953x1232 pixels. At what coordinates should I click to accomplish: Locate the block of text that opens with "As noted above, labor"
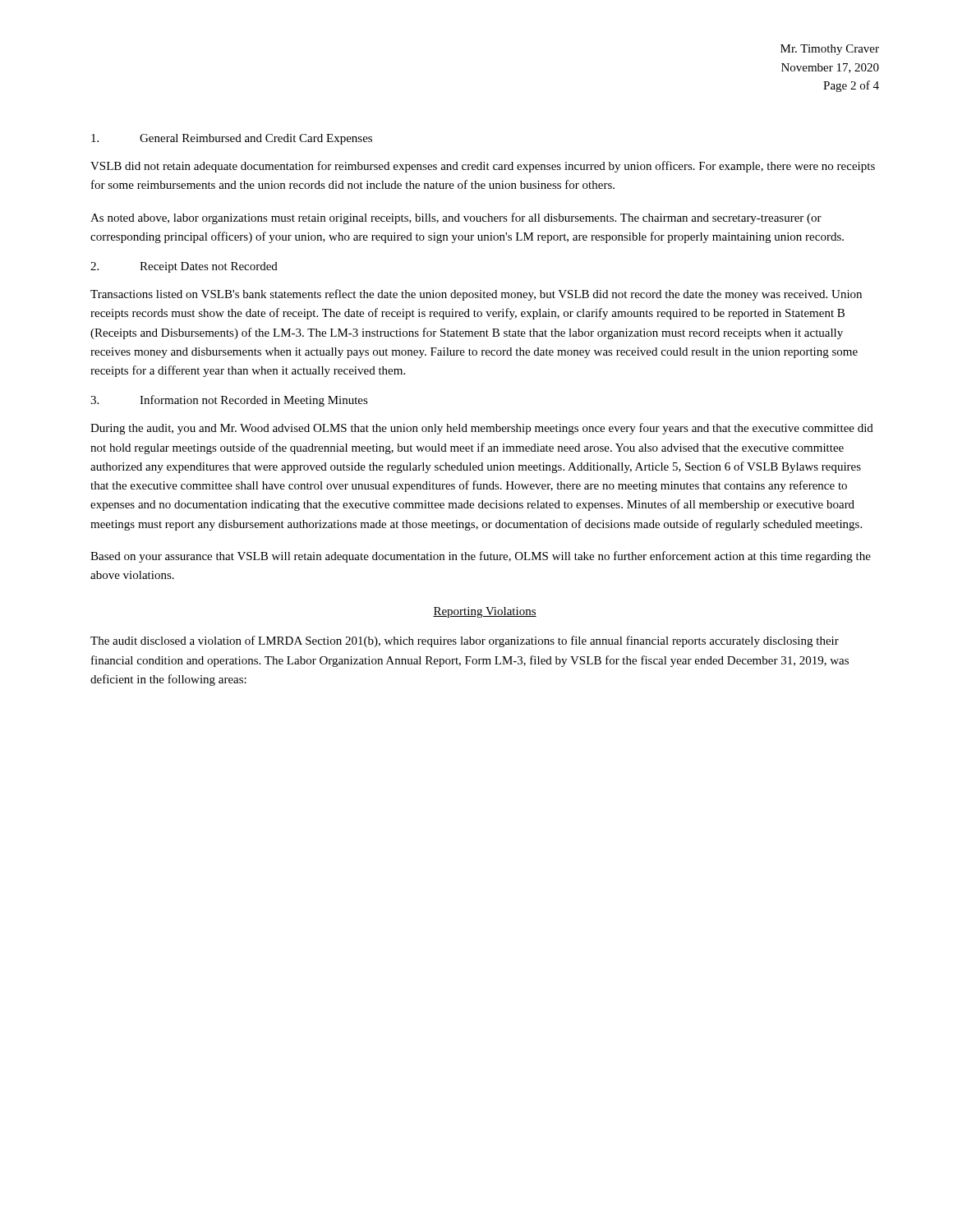click(485, 227)
